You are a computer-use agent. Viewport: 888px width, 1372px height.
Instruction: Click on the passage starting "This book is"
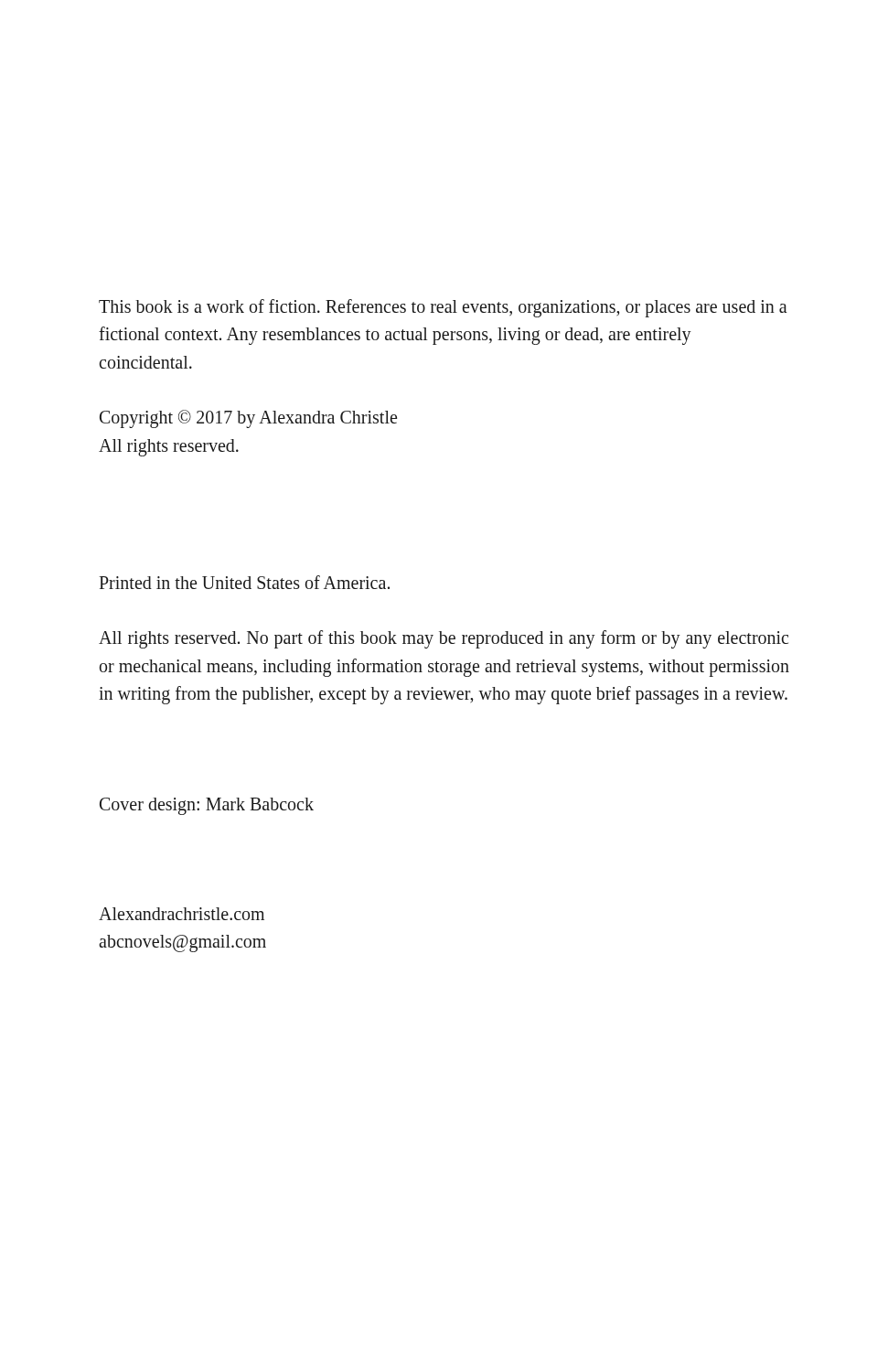[443, 334]
